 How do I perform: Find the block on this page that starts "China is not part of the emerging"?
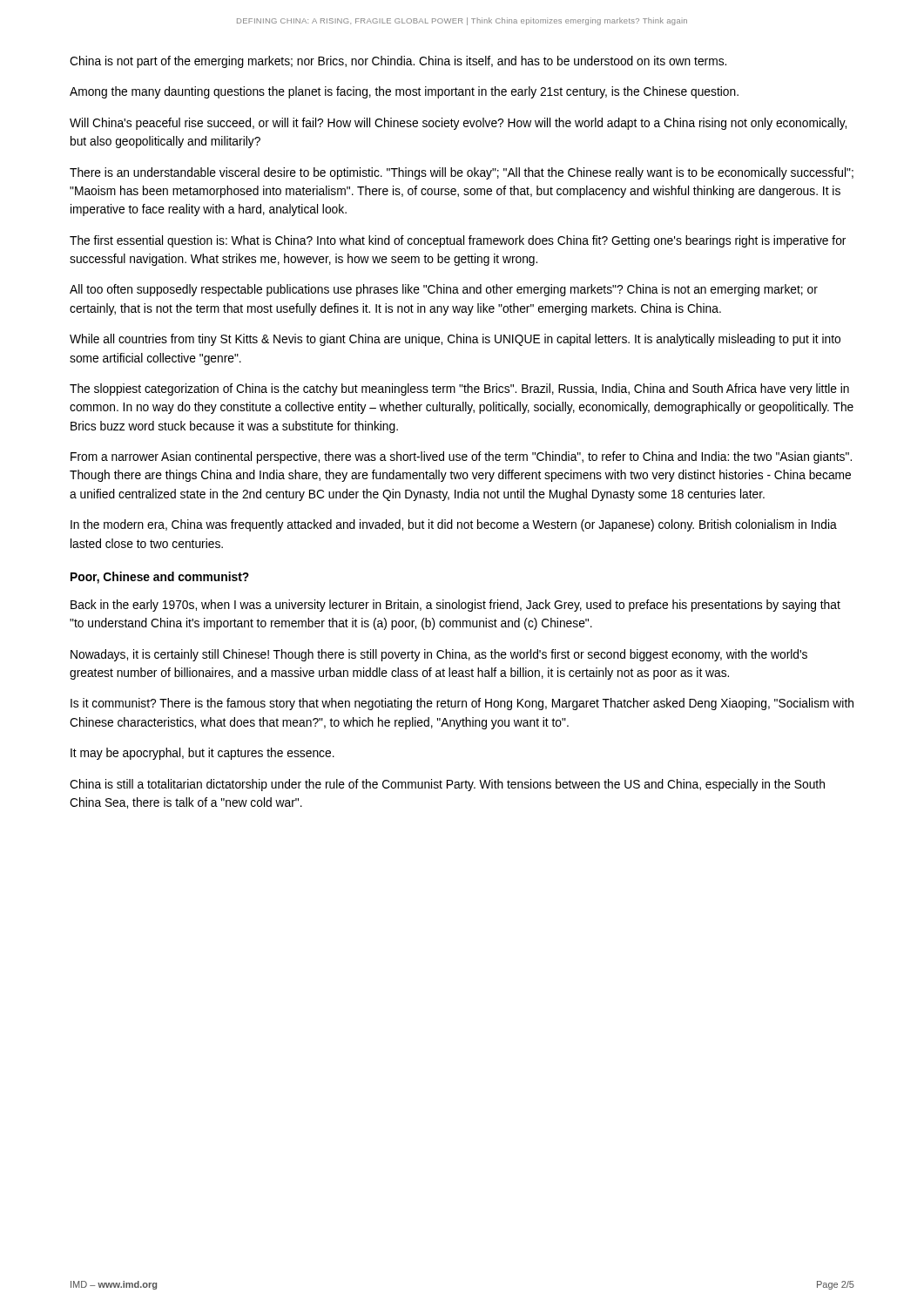click(399, 61)
